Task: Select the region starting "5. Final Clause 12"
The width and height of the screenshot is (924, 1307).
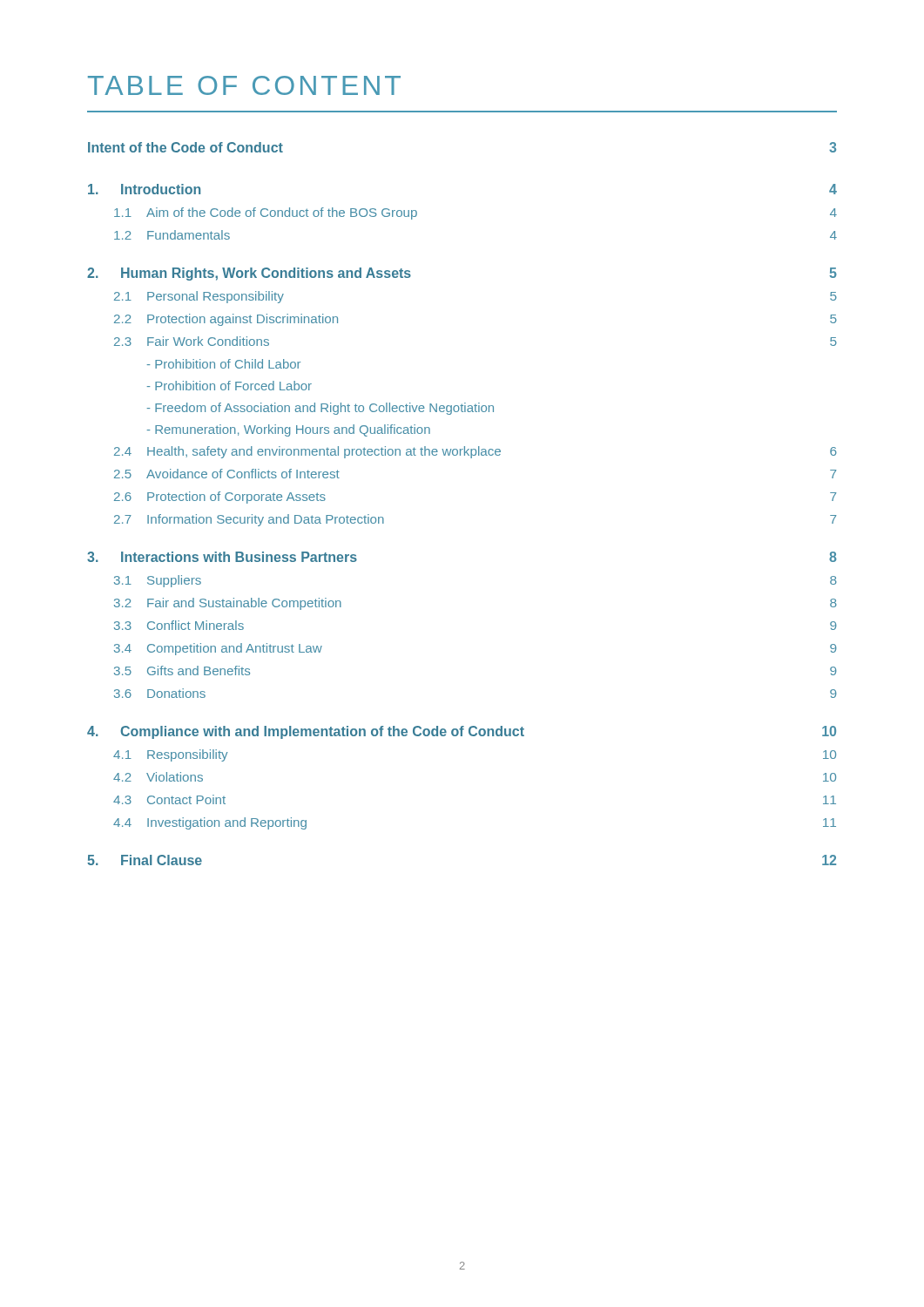Action: [x=159, y=860]
